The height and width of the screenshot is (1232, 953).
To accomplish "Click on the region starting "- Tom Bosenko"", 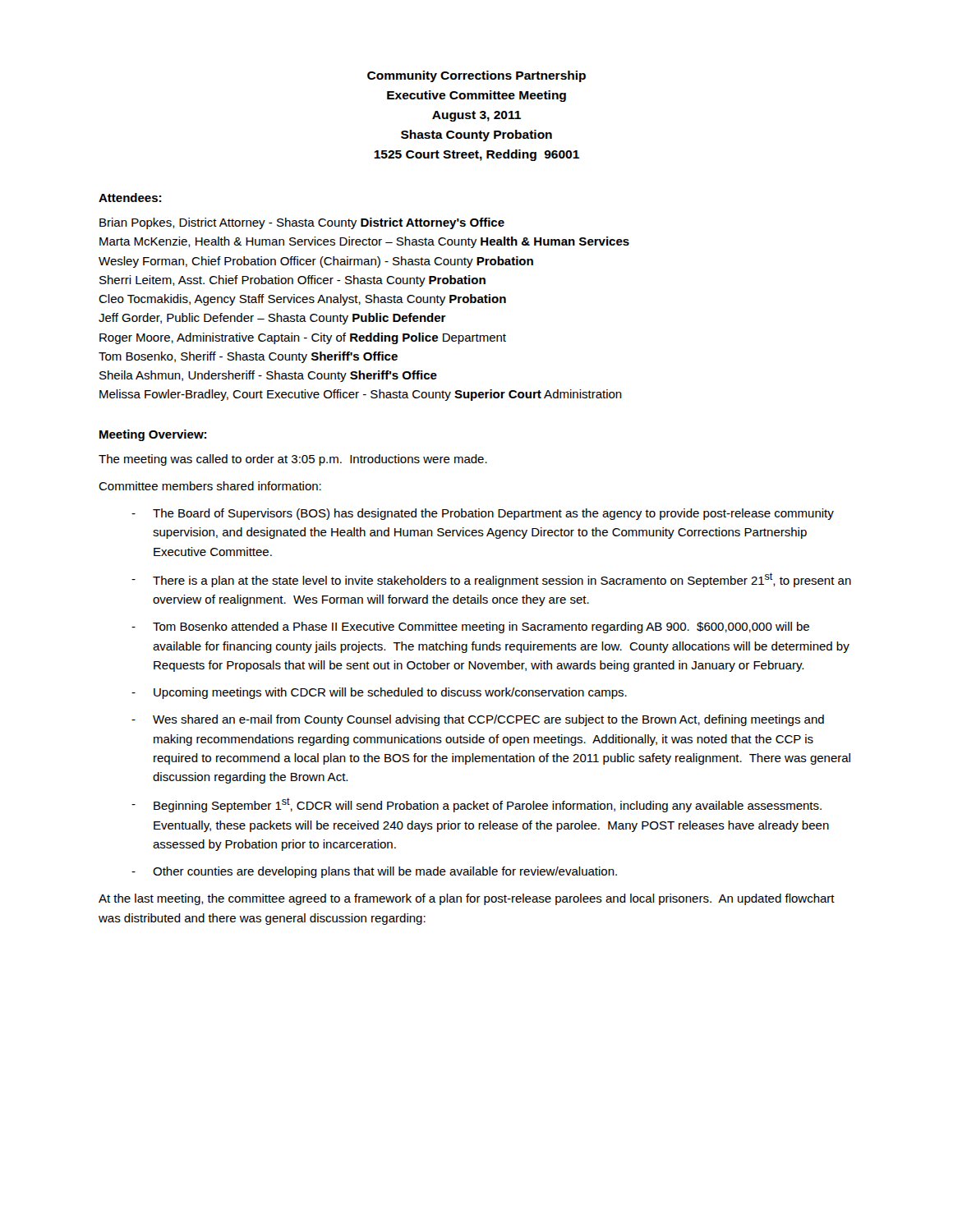I will [x=493, y=646].
